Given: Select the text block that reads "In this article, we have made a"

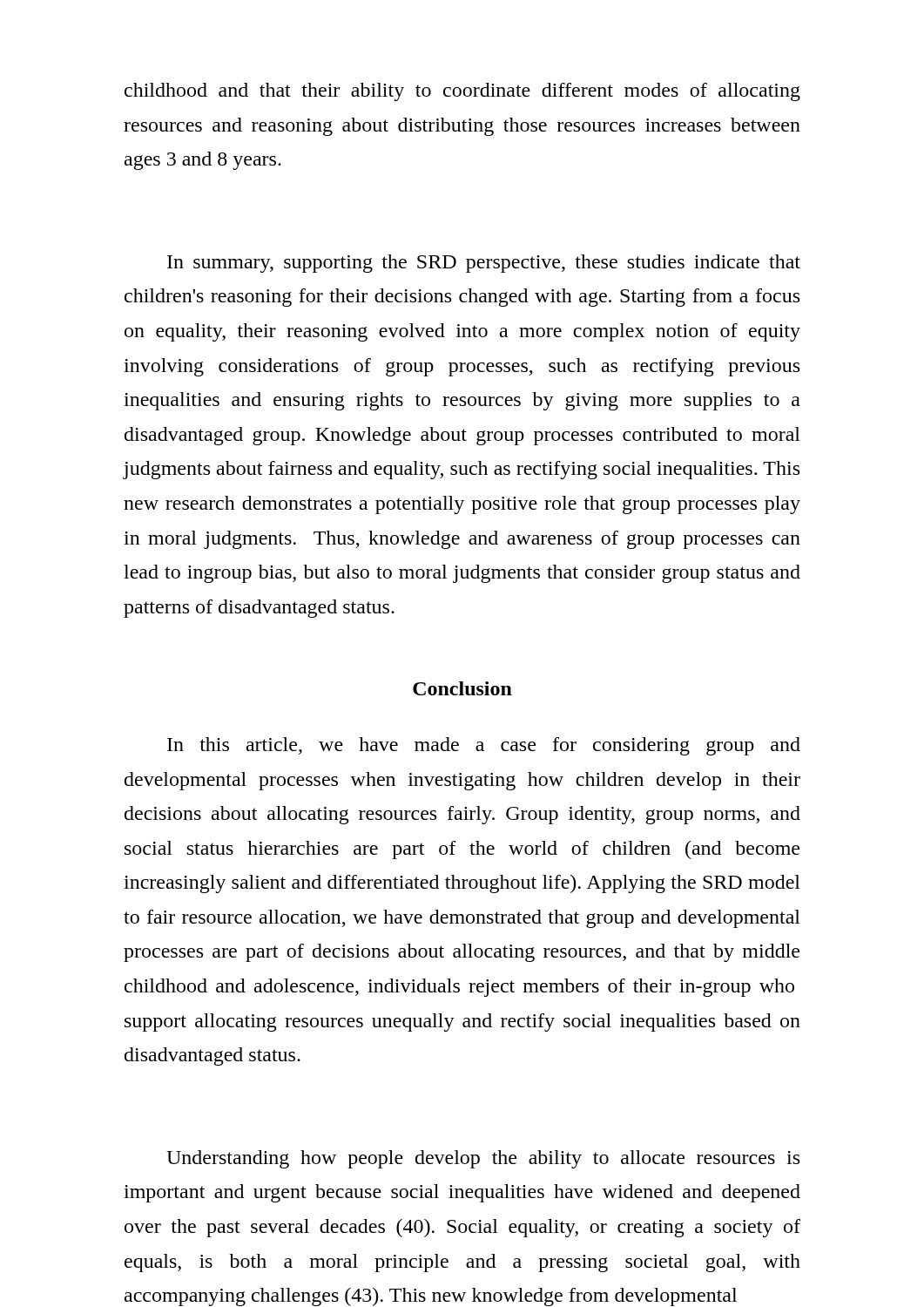Looking at the screenshot, I should 484,746.
